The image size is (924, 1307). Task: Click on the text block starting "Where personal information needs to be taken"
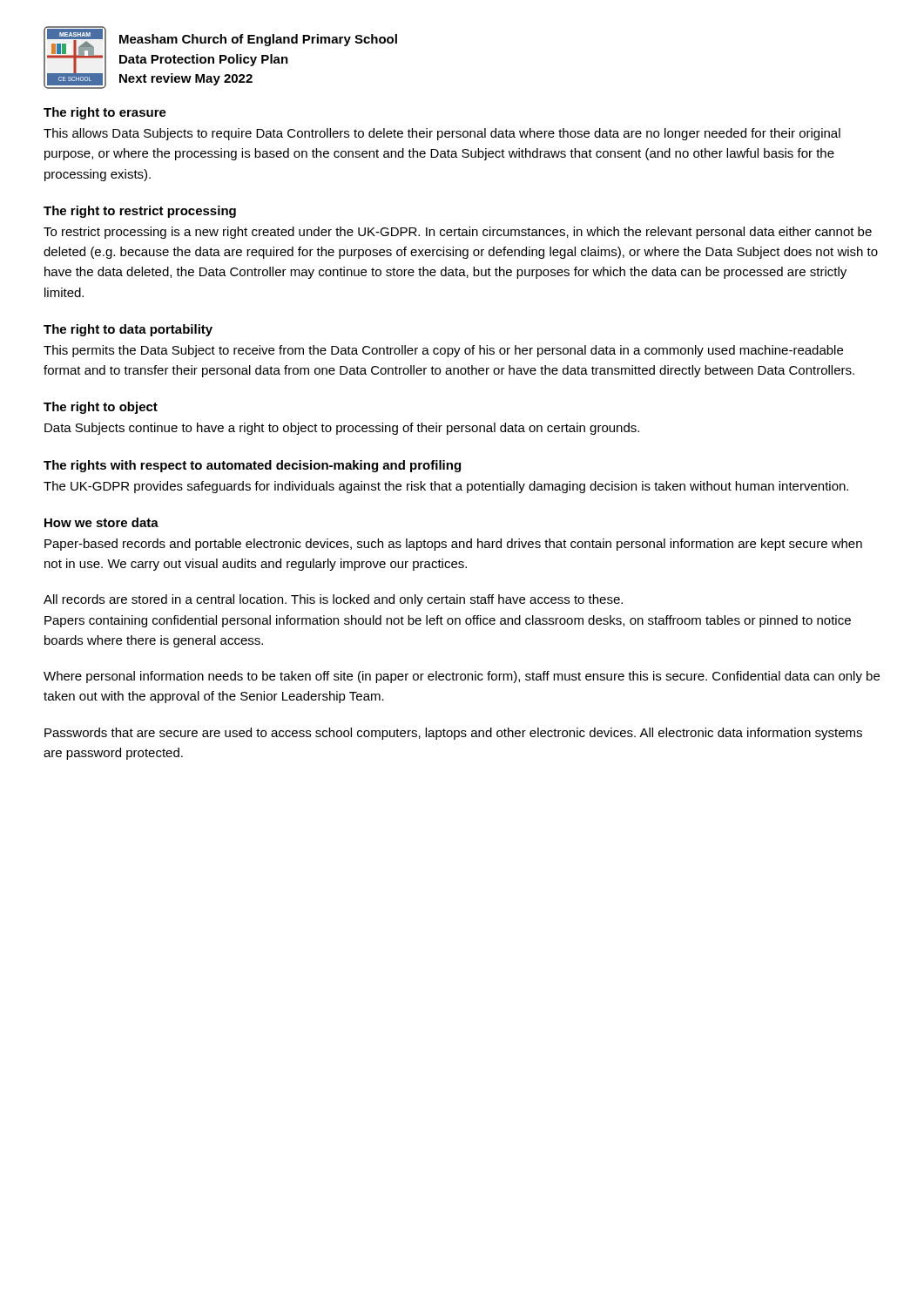pos(462,686)
